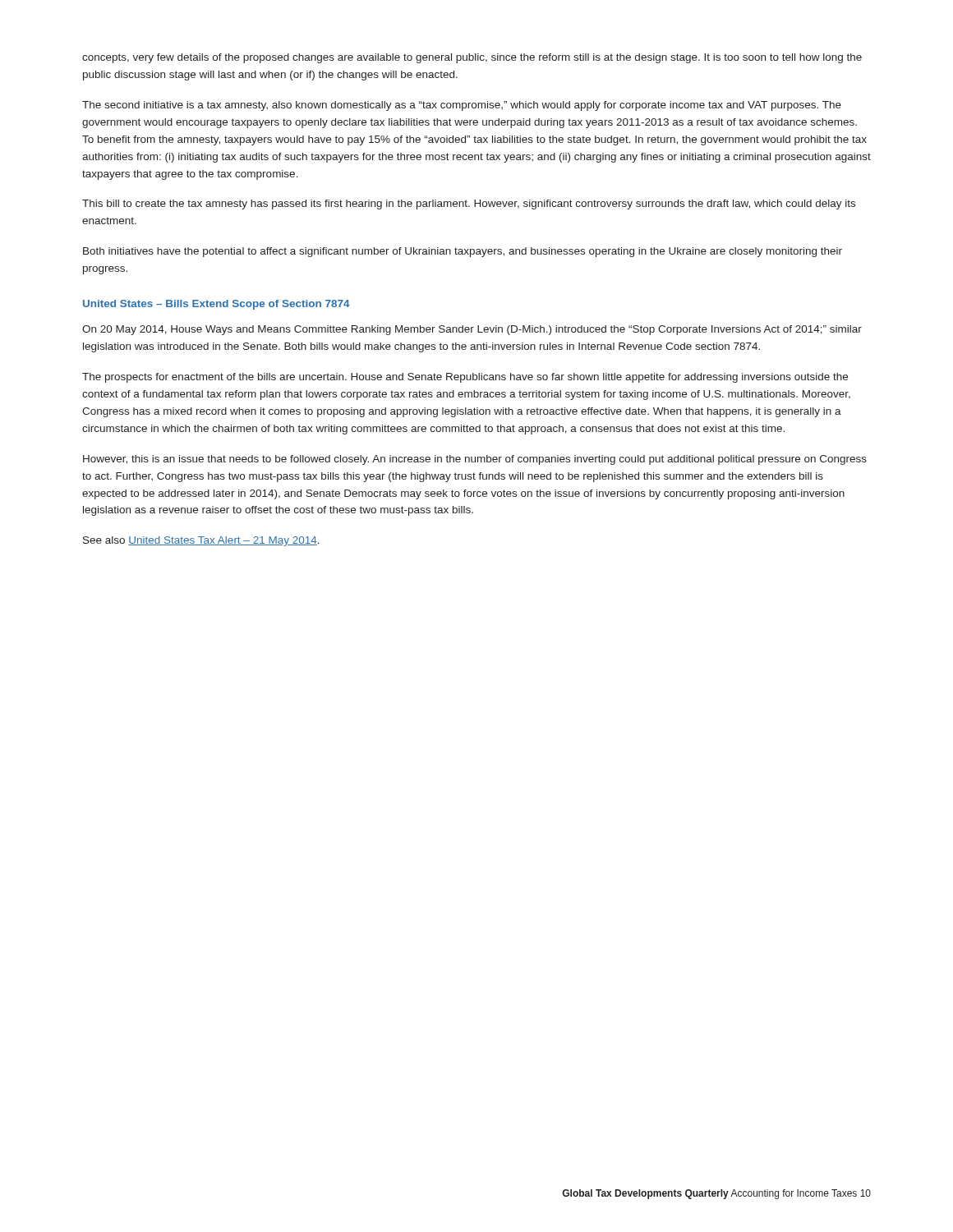The width and height of the screenshot is (953, 1232).
Task: Click on the text block starting "Both initiatives have the potential"
Action: [x=462, y=260]
